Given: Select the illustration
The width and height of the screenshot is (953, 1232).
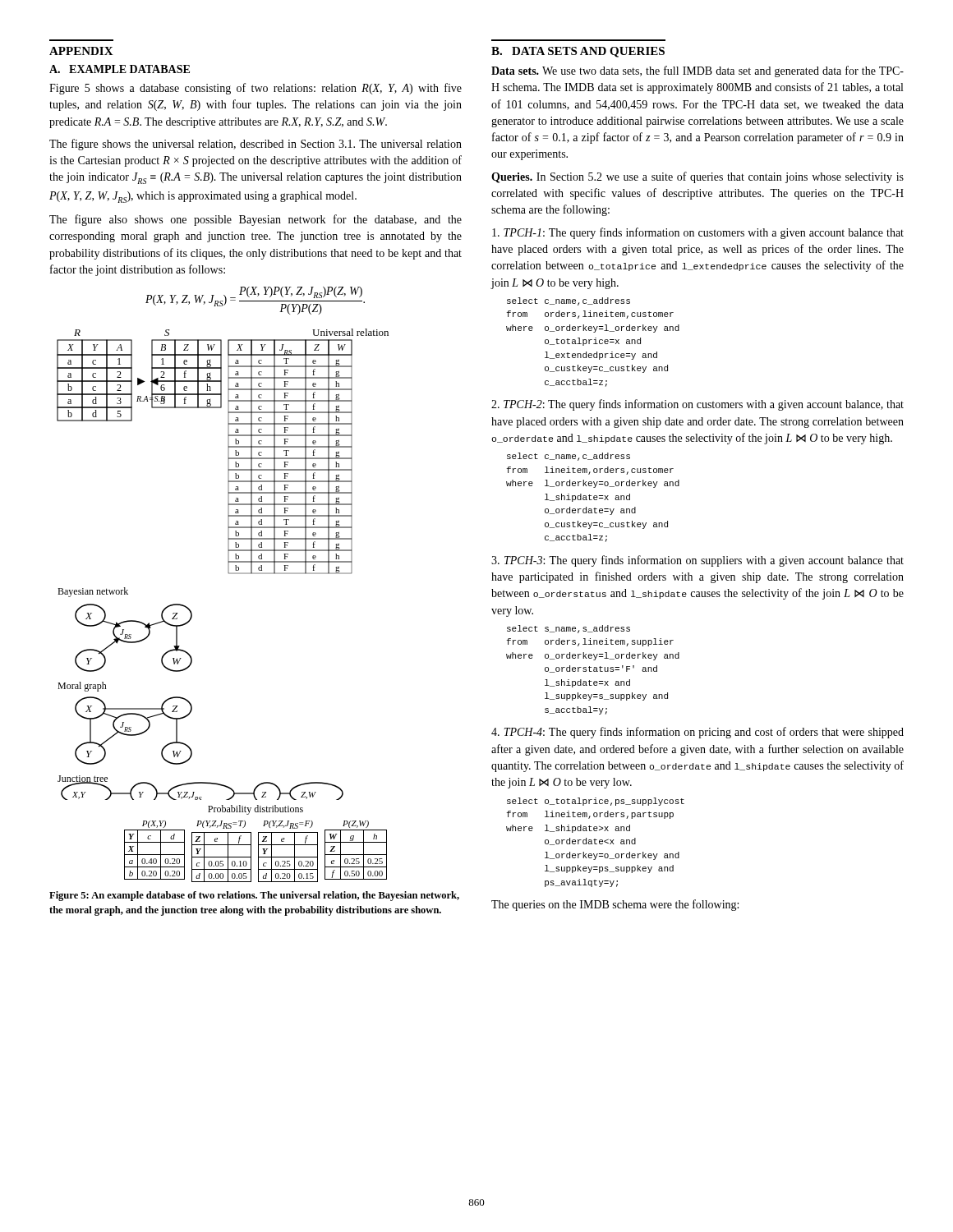Looking at the screenshot, I should 255,603.
